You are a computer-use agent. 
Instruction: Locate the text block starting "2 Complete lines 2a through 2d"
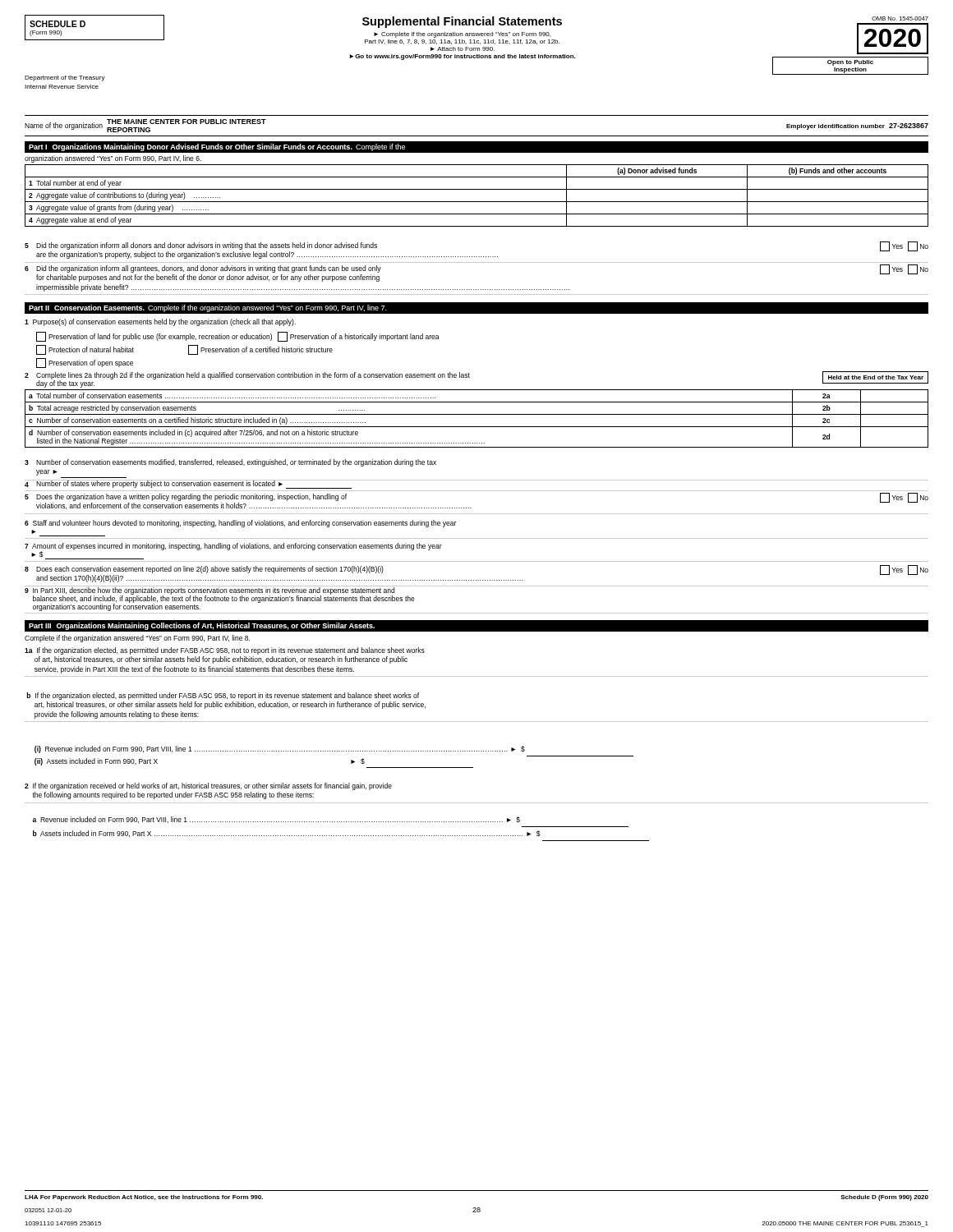pos(476,379)
